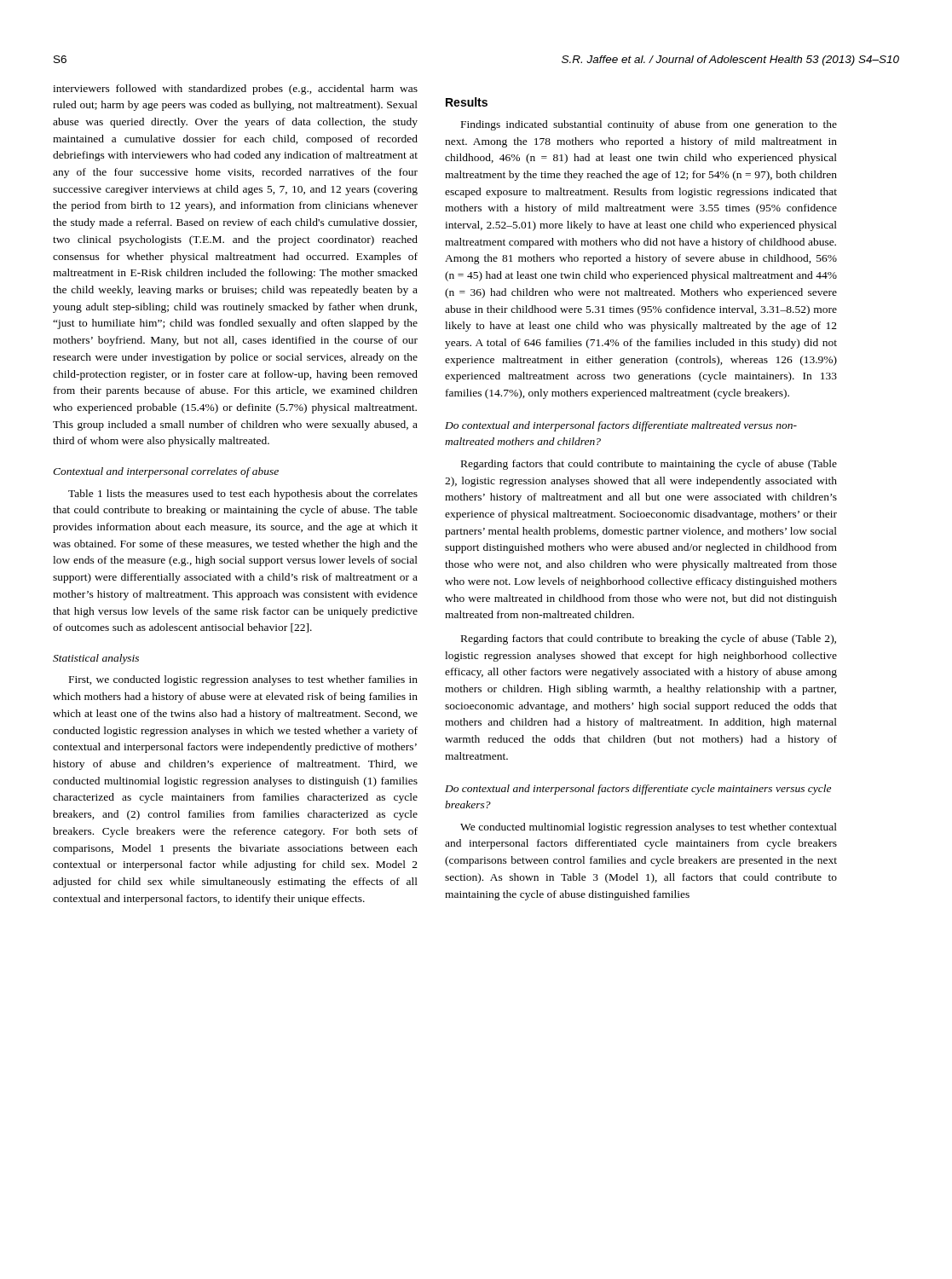This screenshot has height=1279, width=952.
Task: Click on the text starting "First, we conducted"
Action: pyautogui.click(x=235, y=789)
